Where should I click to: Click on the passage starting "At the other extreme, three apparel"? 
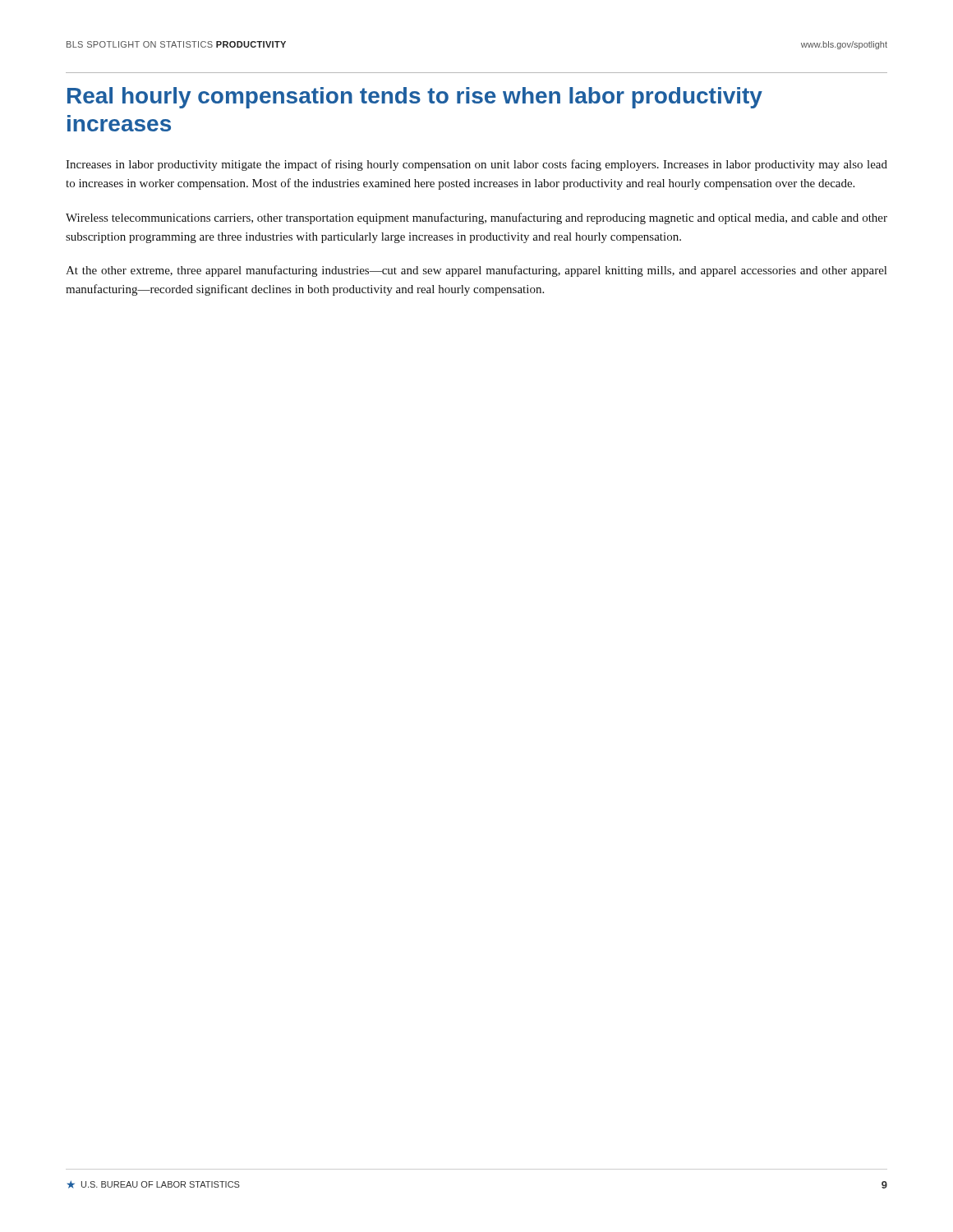pyautogui.click(x=476, y=280)
